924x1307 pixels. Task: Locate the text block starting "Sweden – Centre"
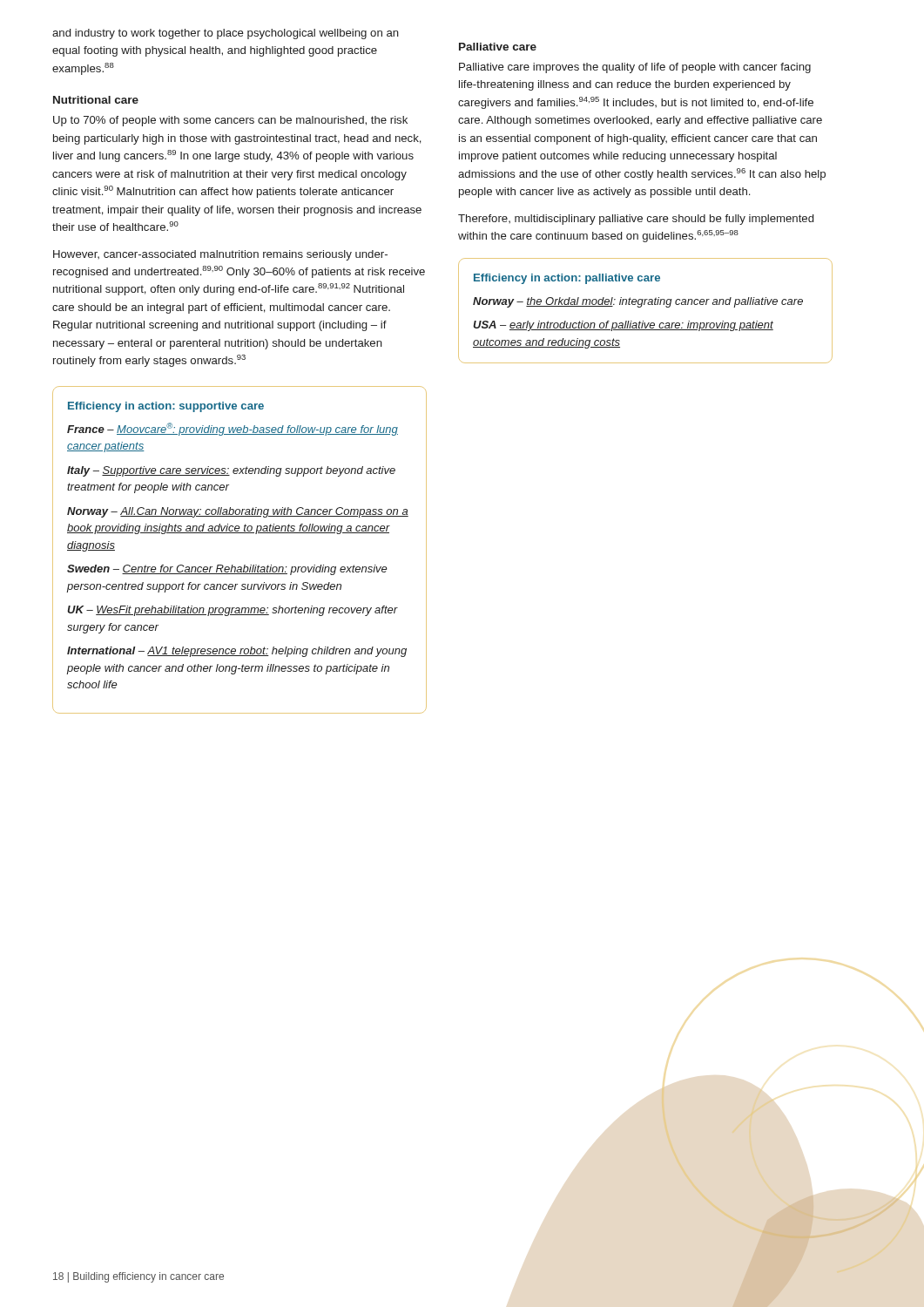click(x=227, y=577)
